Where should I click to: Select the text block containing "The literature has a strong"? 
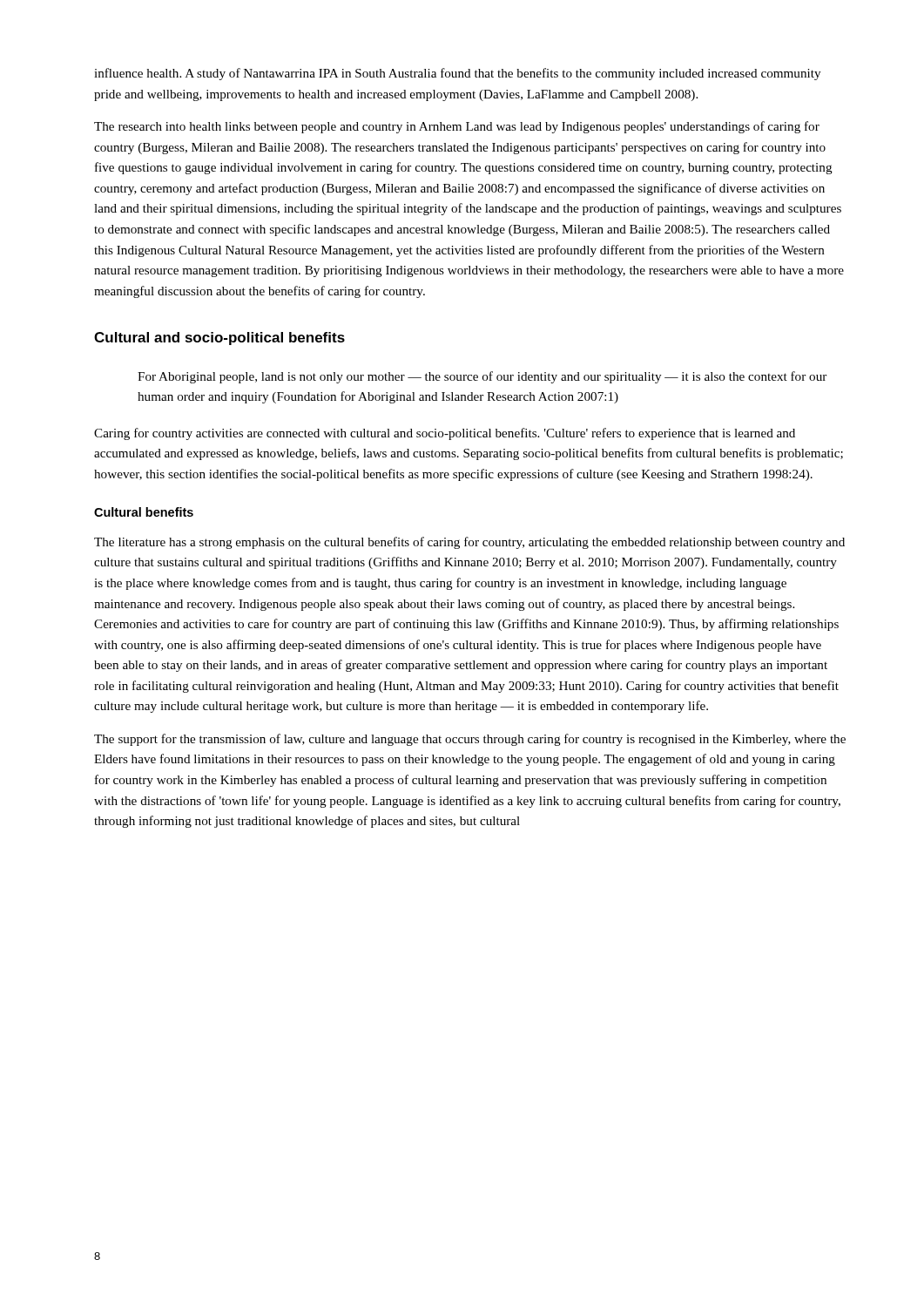tap(470, 623)
